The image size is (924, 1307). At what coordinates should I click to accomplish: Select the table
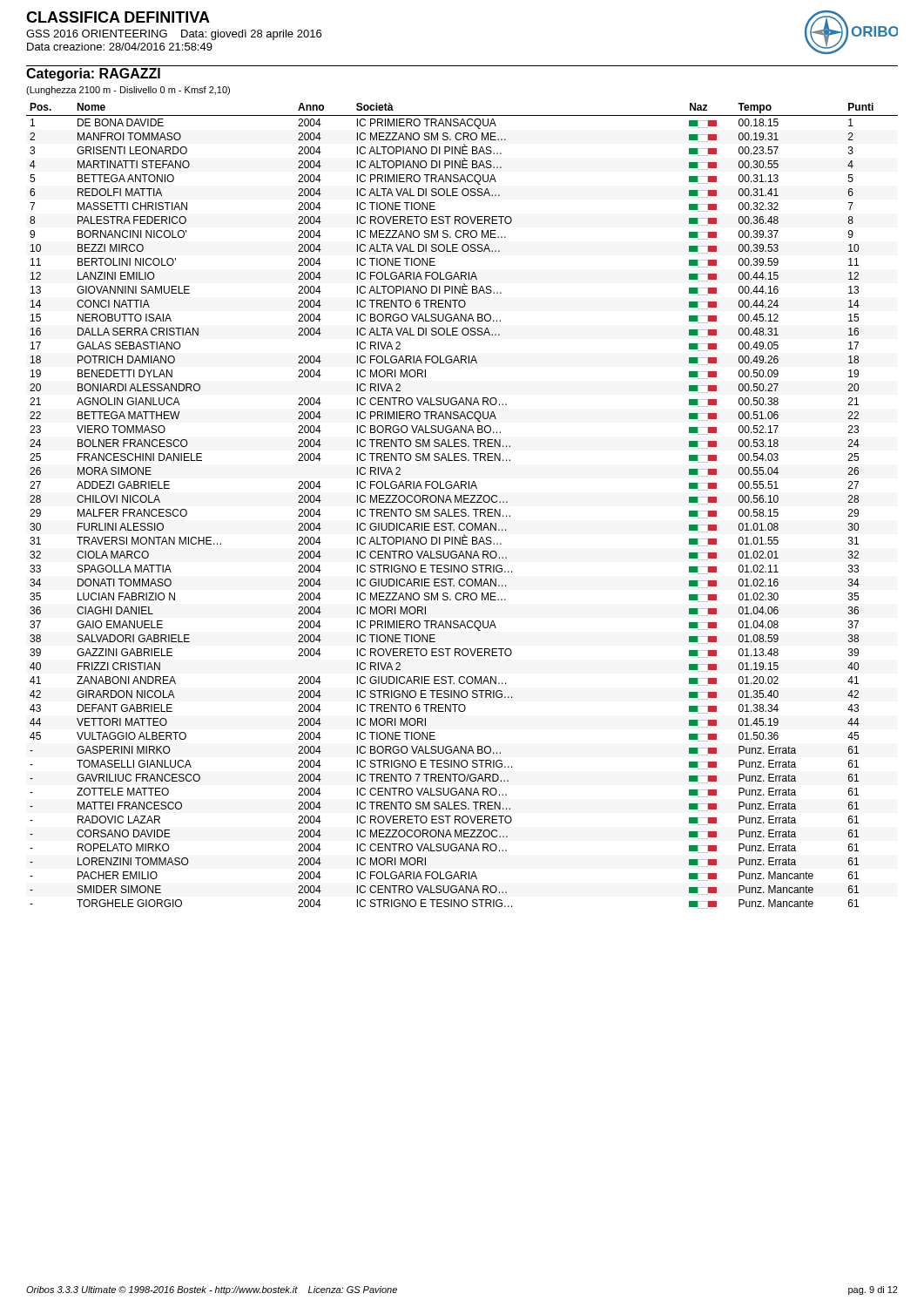click(462, 505)
